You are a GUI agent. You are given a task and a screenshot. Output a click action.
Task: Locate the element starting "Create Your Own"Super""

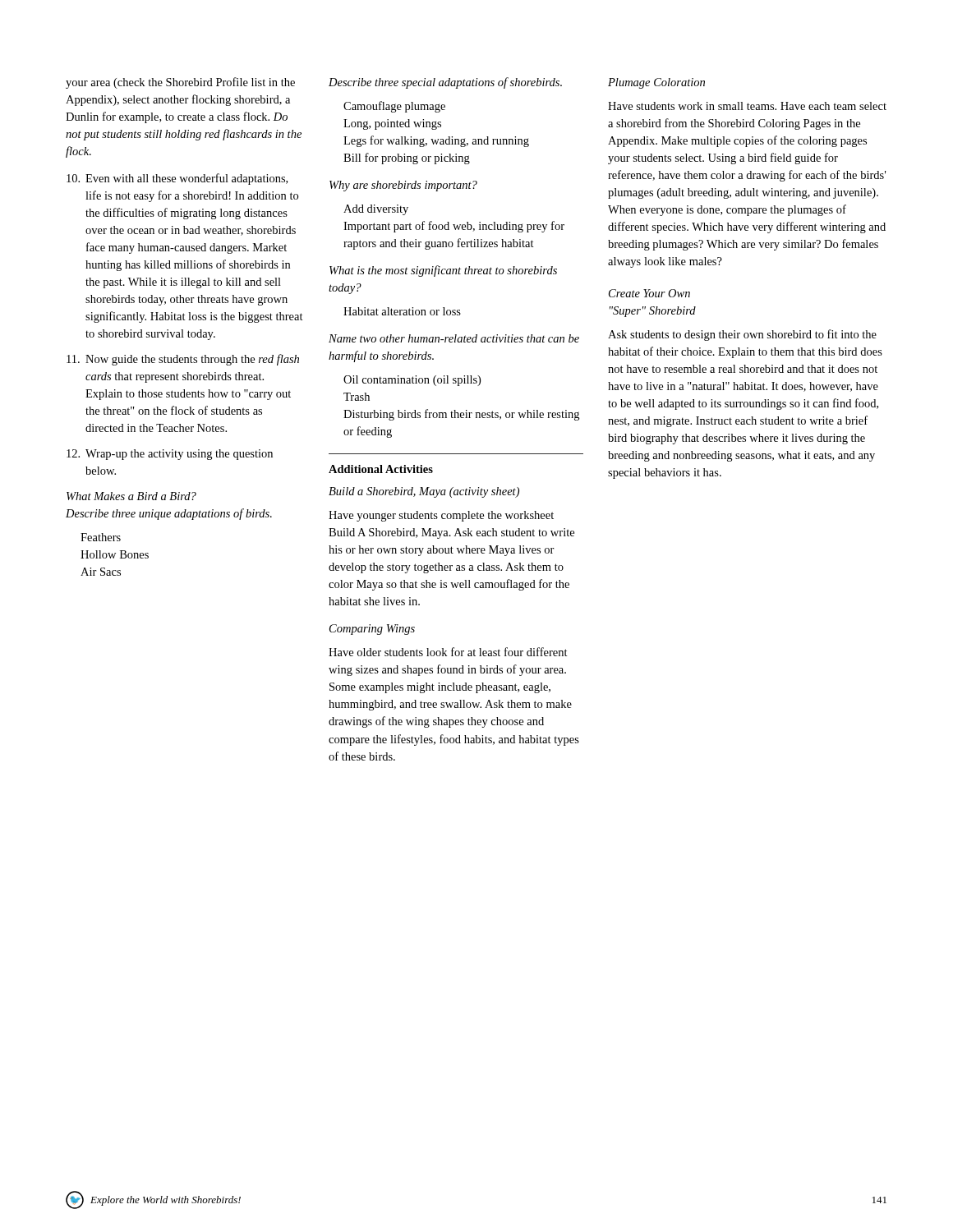748,382
